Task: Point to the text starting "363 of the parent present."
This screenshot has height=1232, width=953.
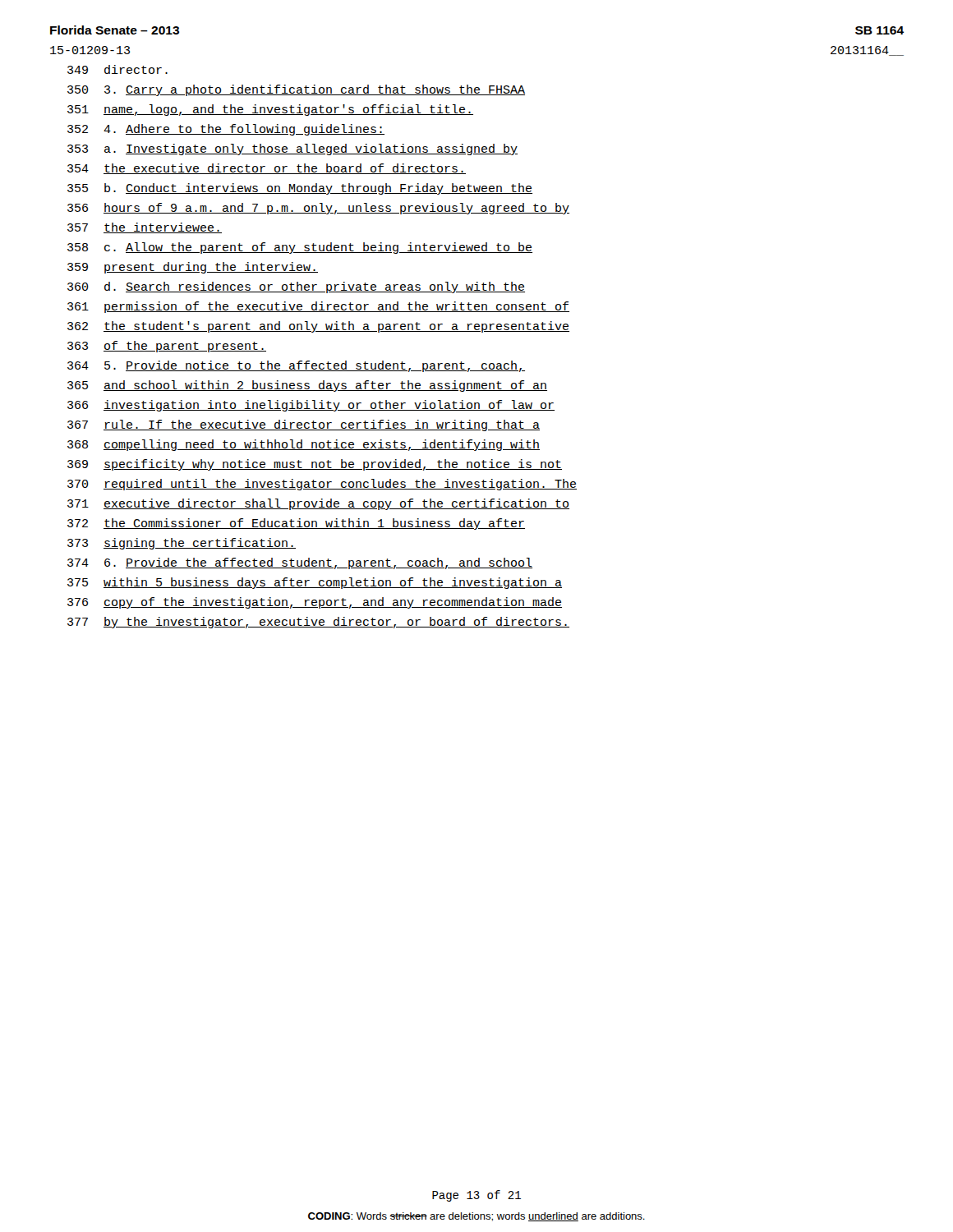Action: (x=167, y=347)
